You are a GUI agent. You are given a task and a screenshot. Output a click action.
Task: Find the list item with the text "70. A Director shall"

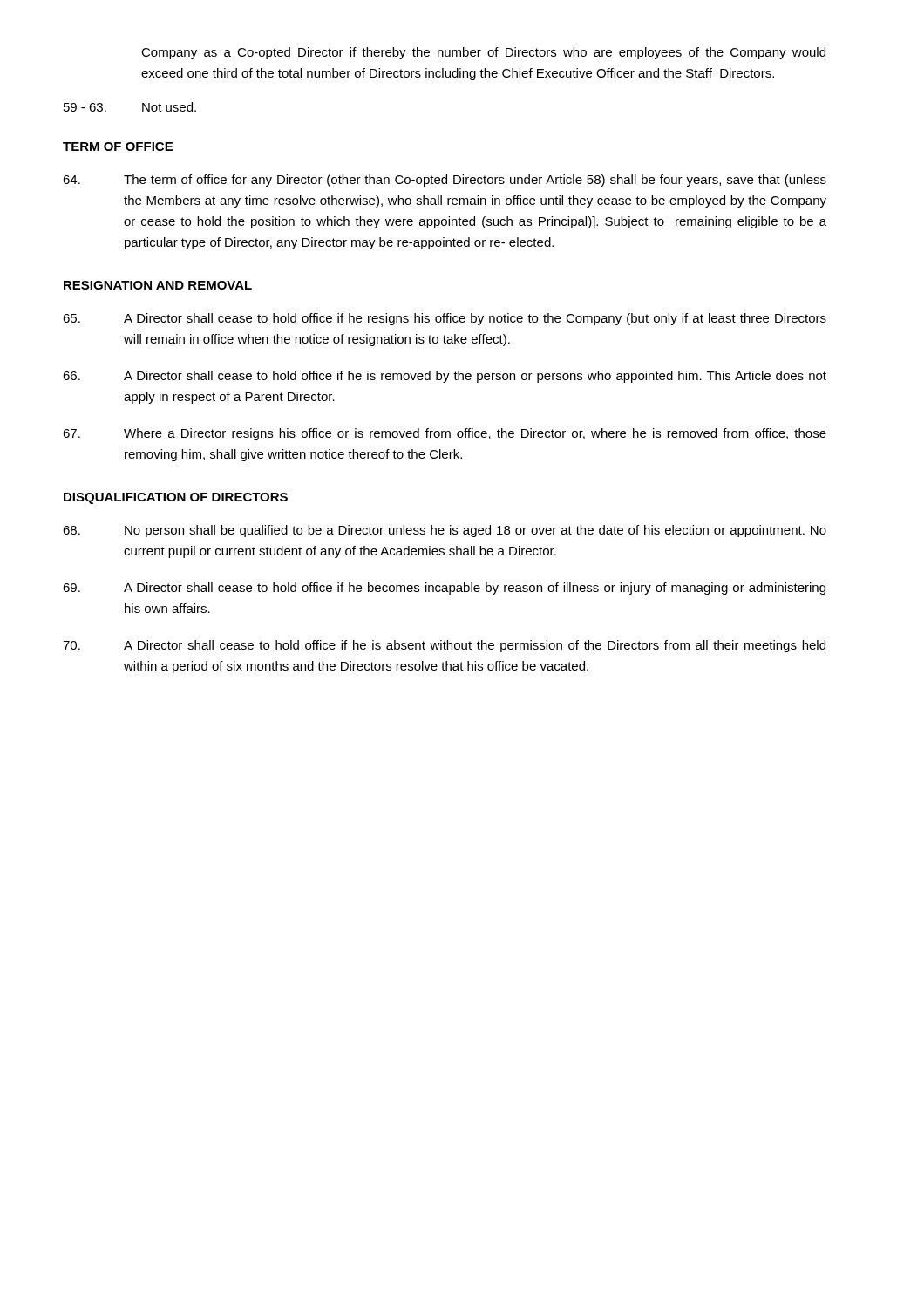pos(445,656)
